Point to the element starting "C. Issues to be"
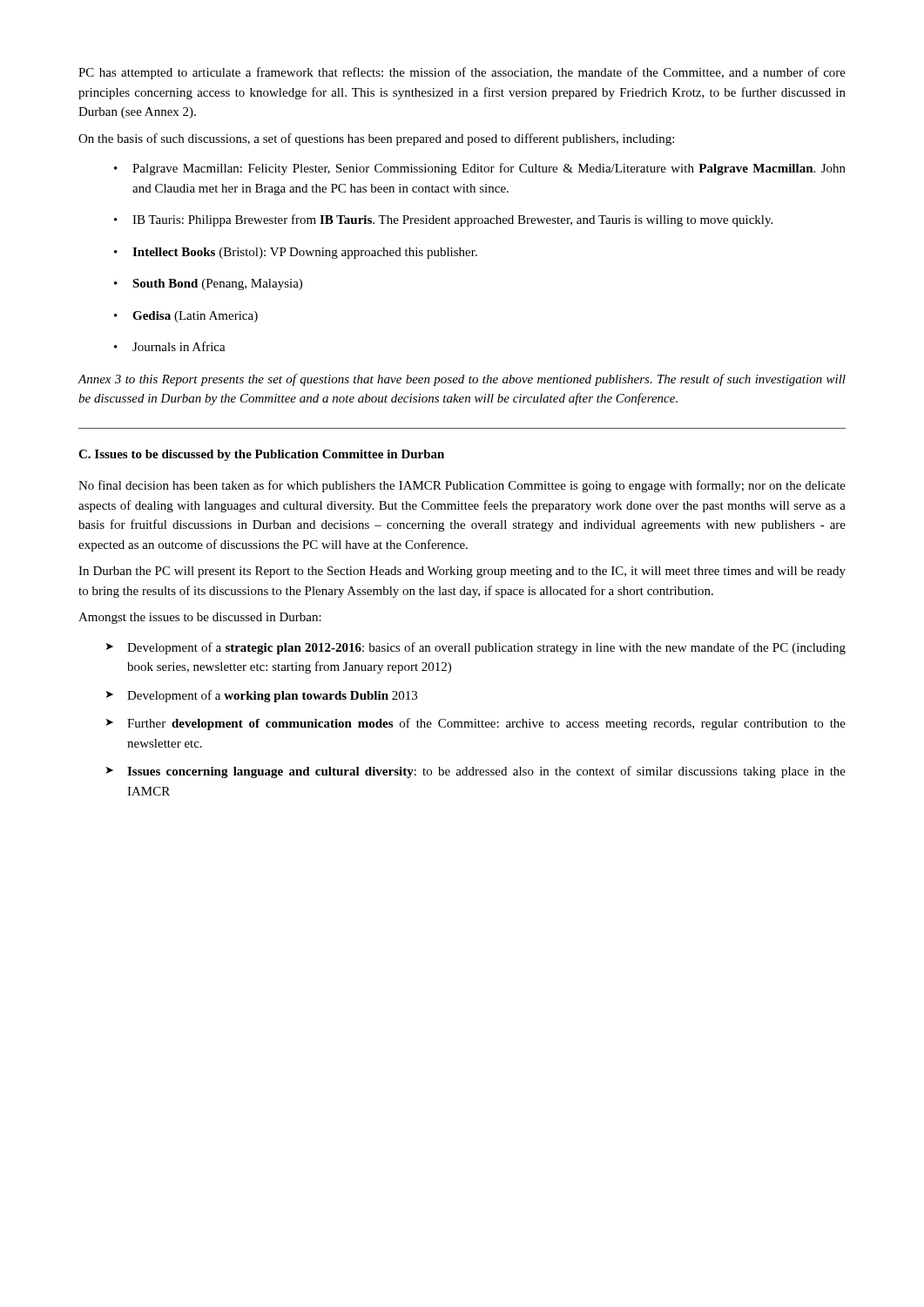This screenshot has height=1307, width=924. (x=261, y=455)
